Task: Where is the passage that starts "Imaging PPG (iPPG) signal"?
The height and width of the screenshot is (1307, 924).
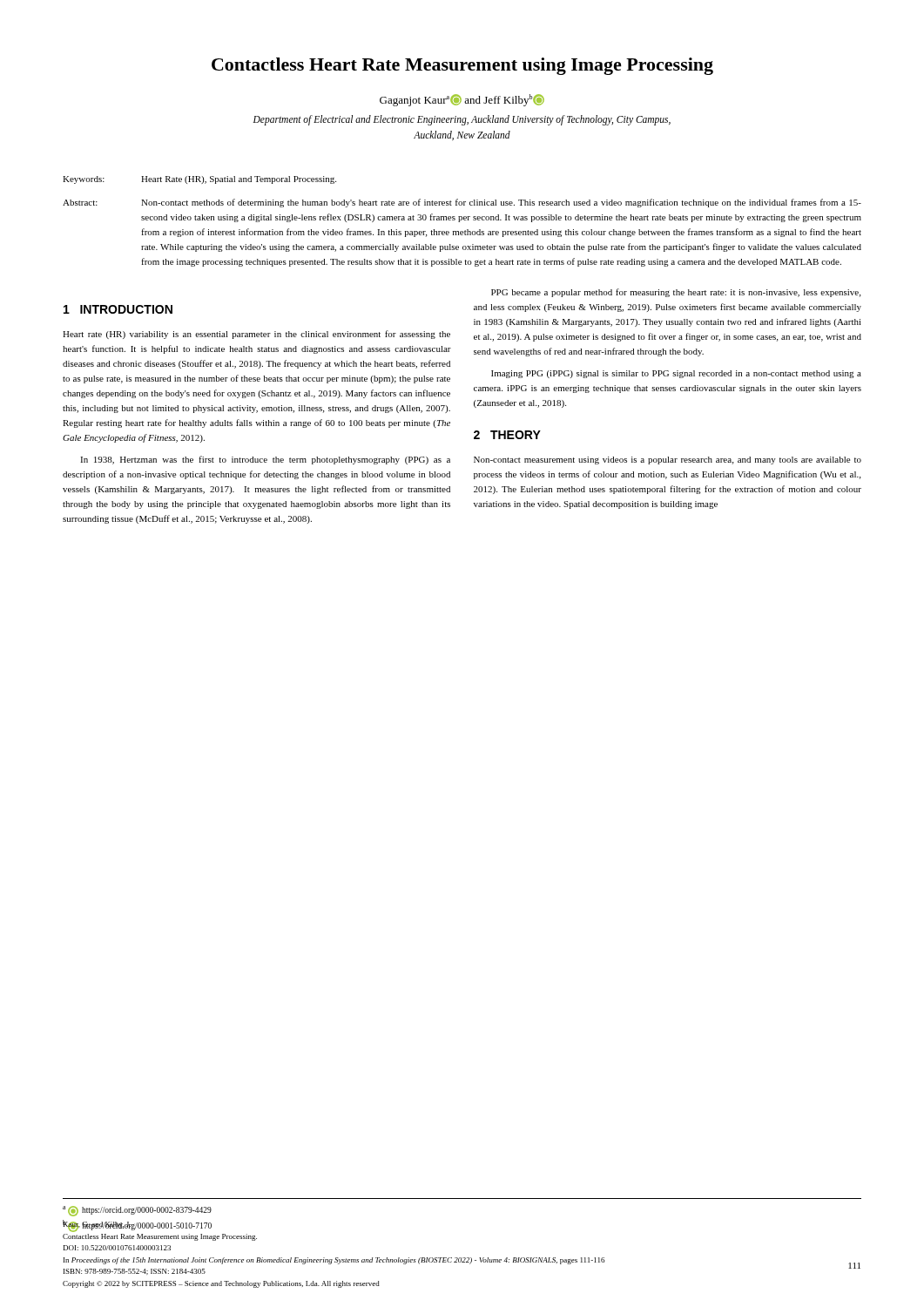Action: click(x=667, y=388)
